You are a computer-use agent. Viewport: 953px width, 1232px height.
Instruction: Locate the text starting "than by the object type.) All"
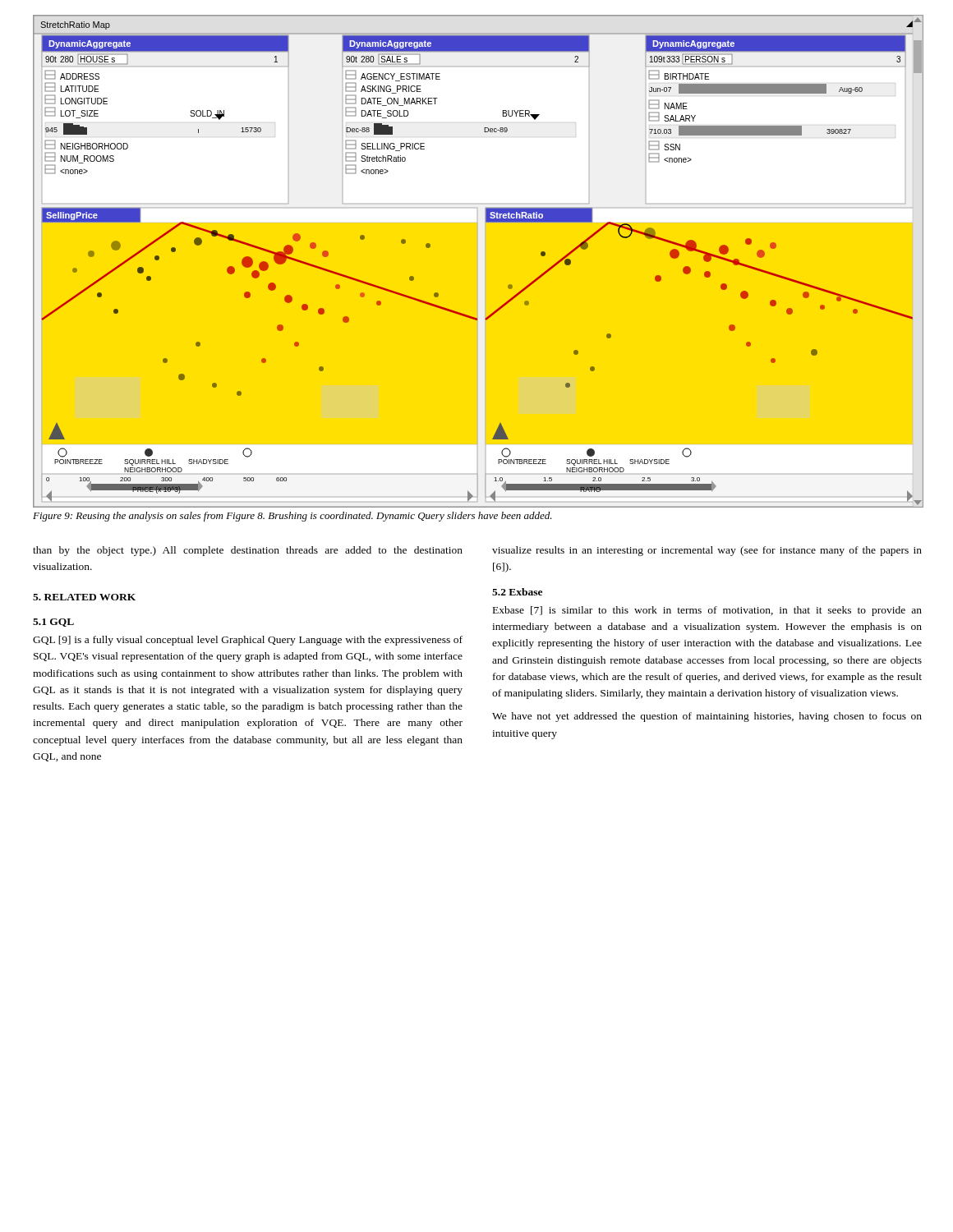248,559
